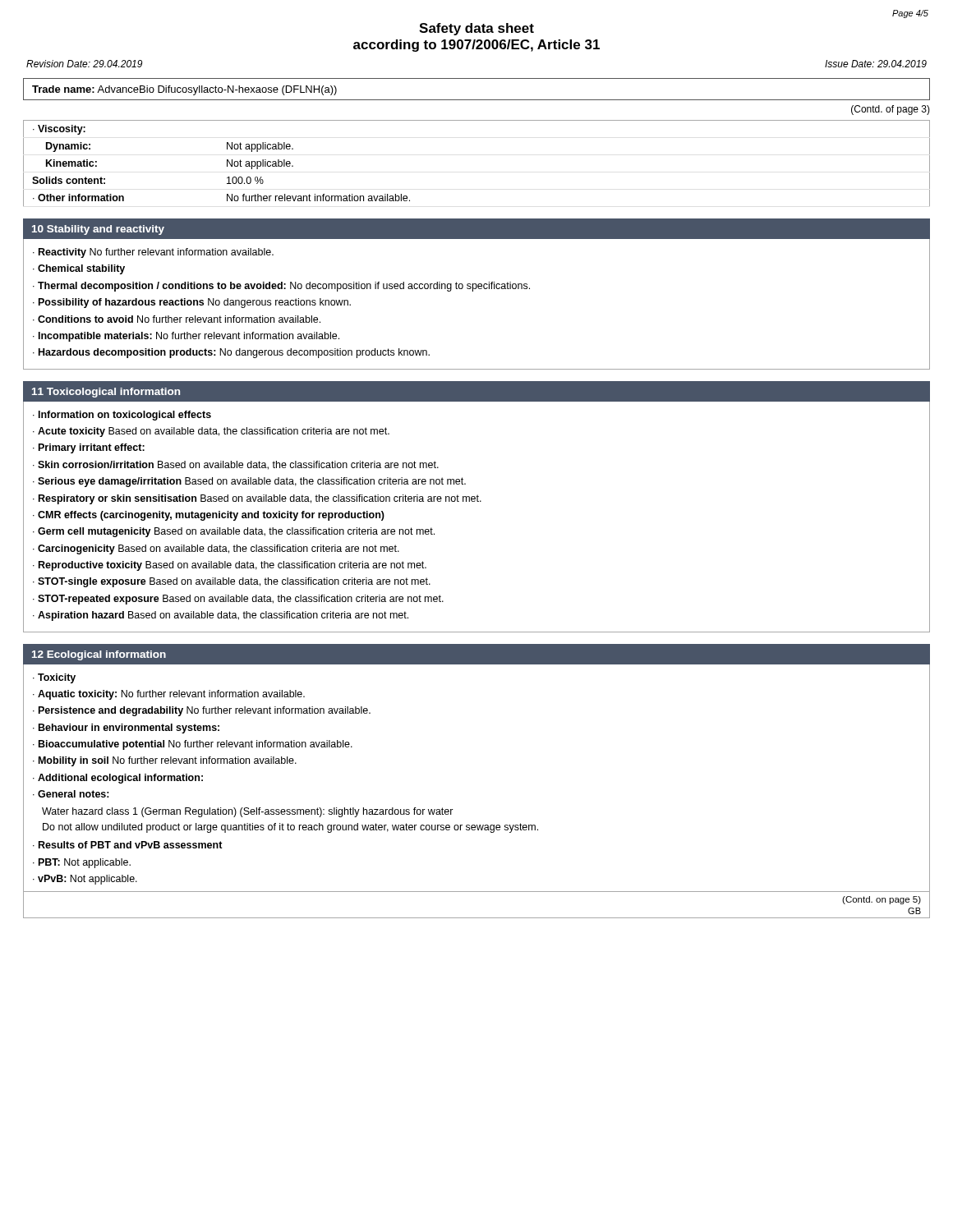The width and height of the screenshot is (953, 1232).
Task: Select the block starting "· CMR effects (carcinogenity, mutagenicity and toxicity"
Action: click(x=208, y=515)
